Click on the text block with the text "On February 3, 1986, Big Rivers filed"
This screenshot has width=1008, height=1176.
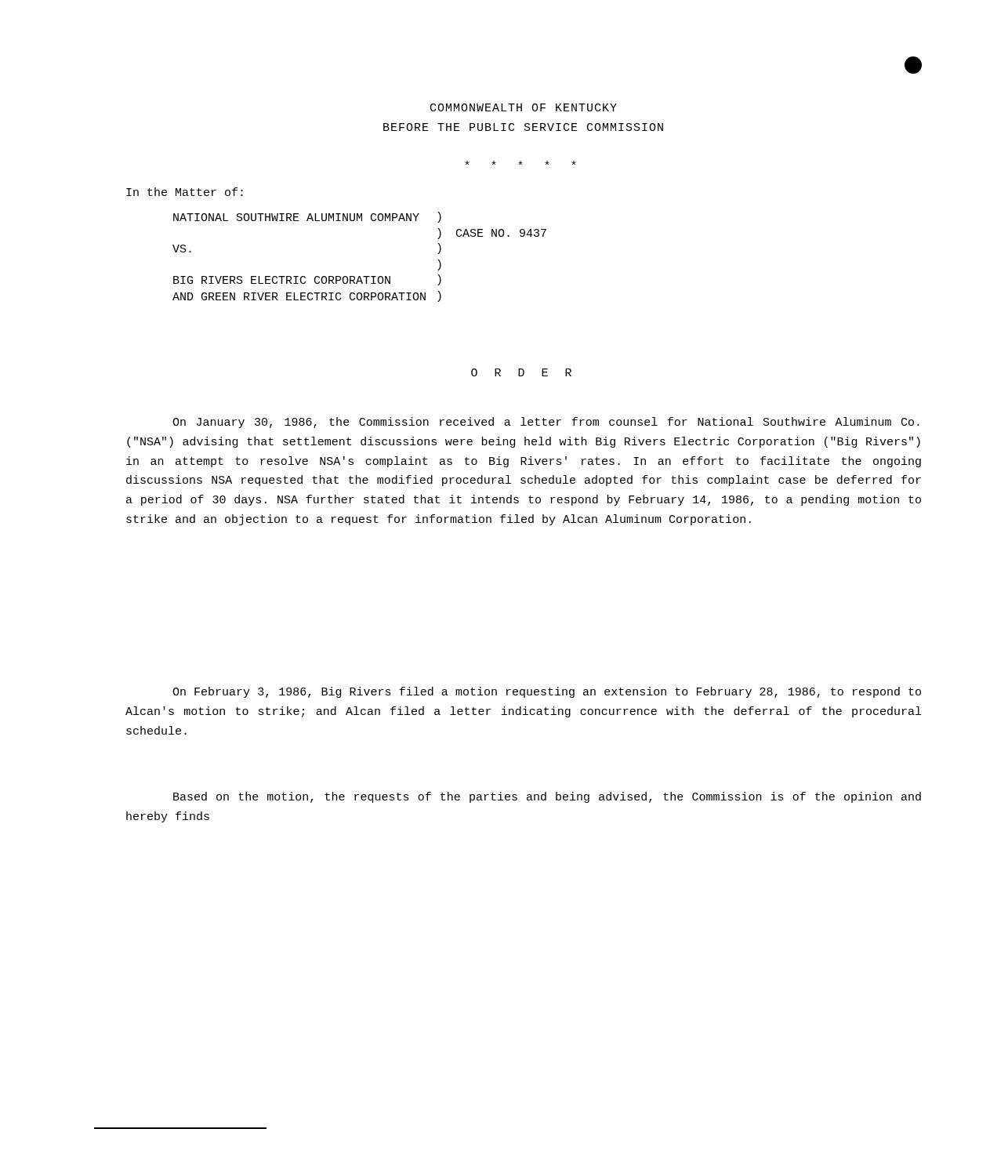(x=524, y=713)
